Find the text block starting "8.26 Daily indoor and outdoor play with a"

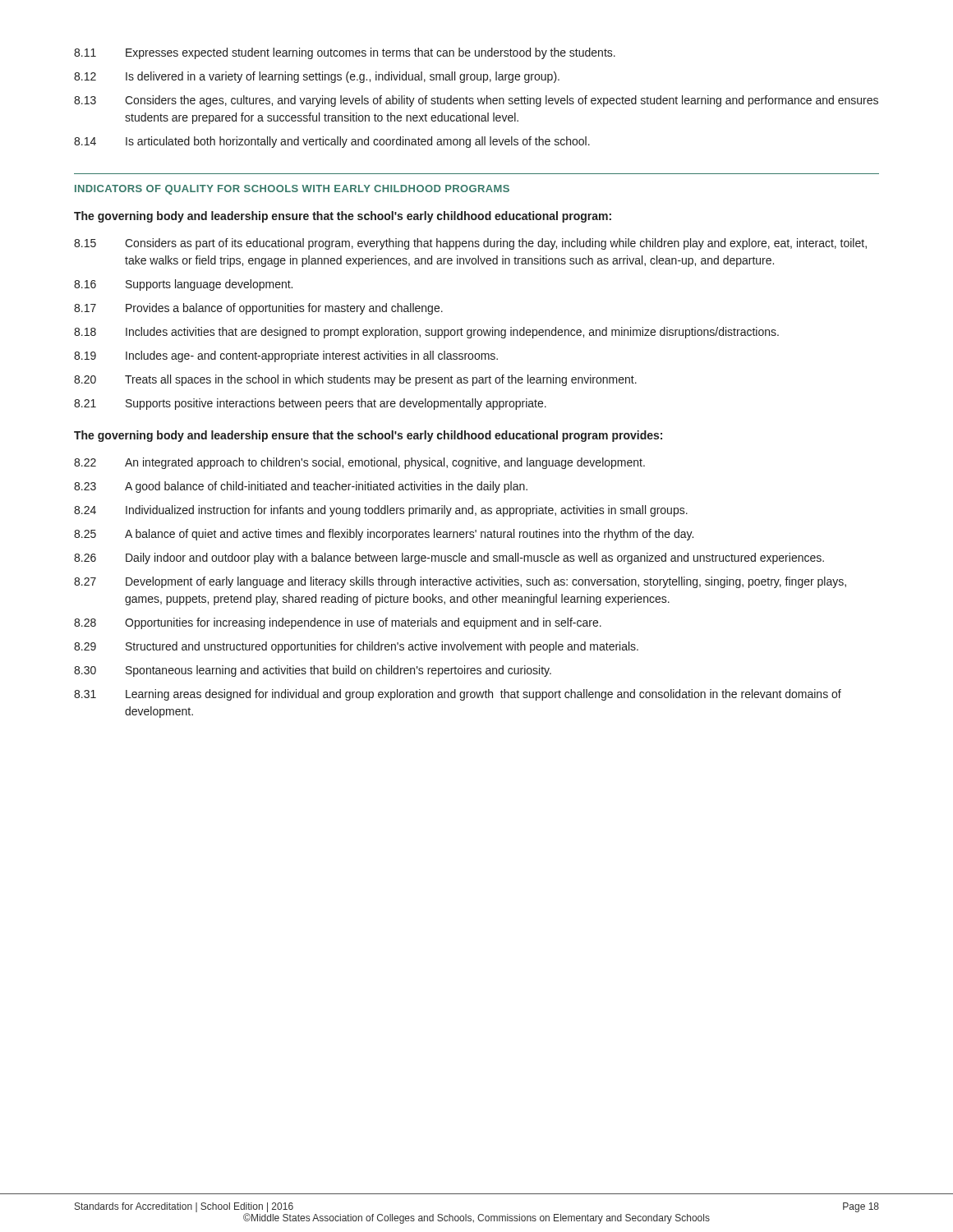click(476, 558)
